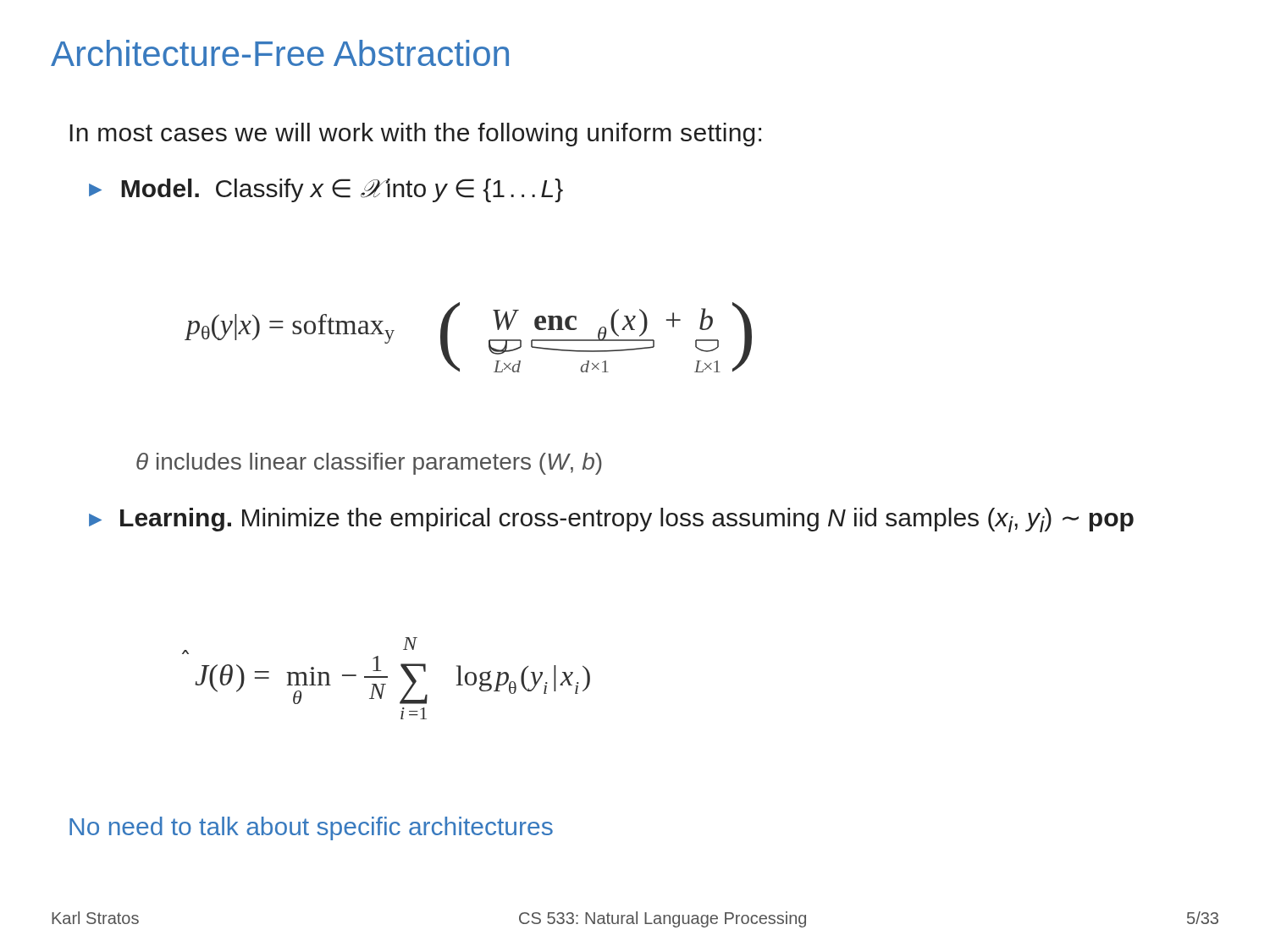Click on the text starting "► Learning. Minimize the"

tap(610, 520)
